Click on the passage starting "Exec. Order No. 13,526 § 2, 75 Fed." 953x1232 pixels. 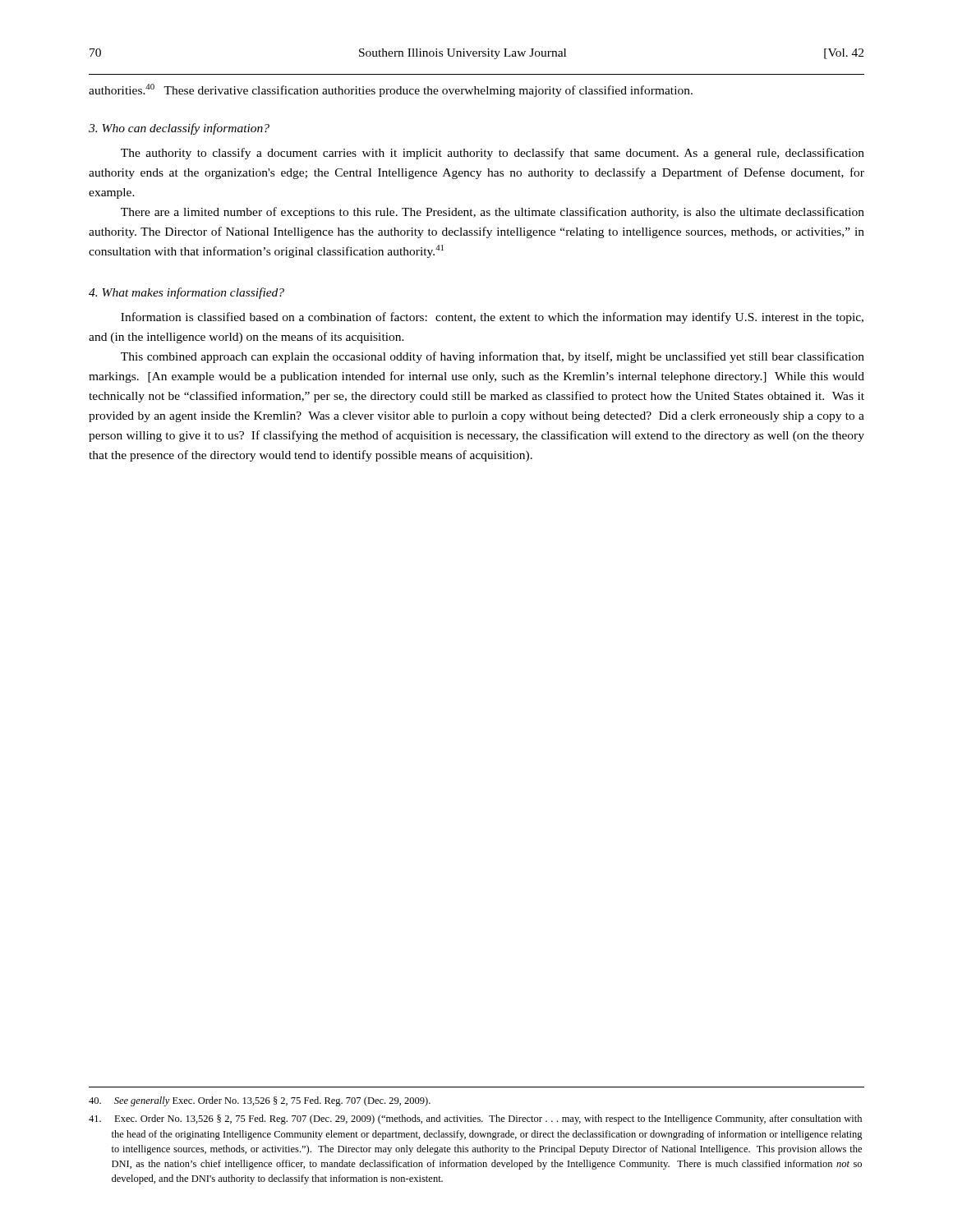(475, 1149)
